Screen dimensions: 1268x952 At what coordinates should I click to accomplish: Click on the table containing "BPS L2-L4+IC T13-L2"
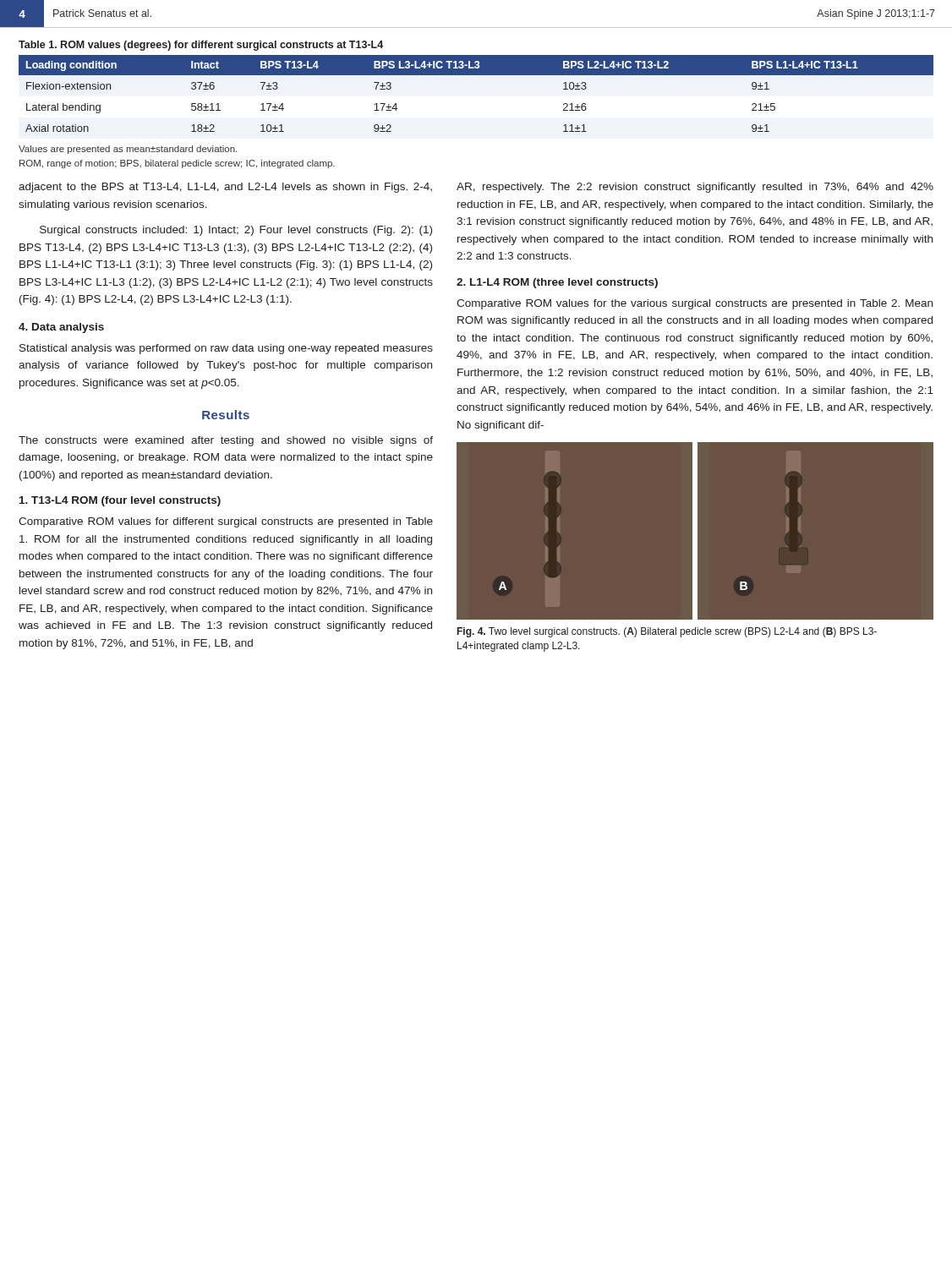coord(476,97)
